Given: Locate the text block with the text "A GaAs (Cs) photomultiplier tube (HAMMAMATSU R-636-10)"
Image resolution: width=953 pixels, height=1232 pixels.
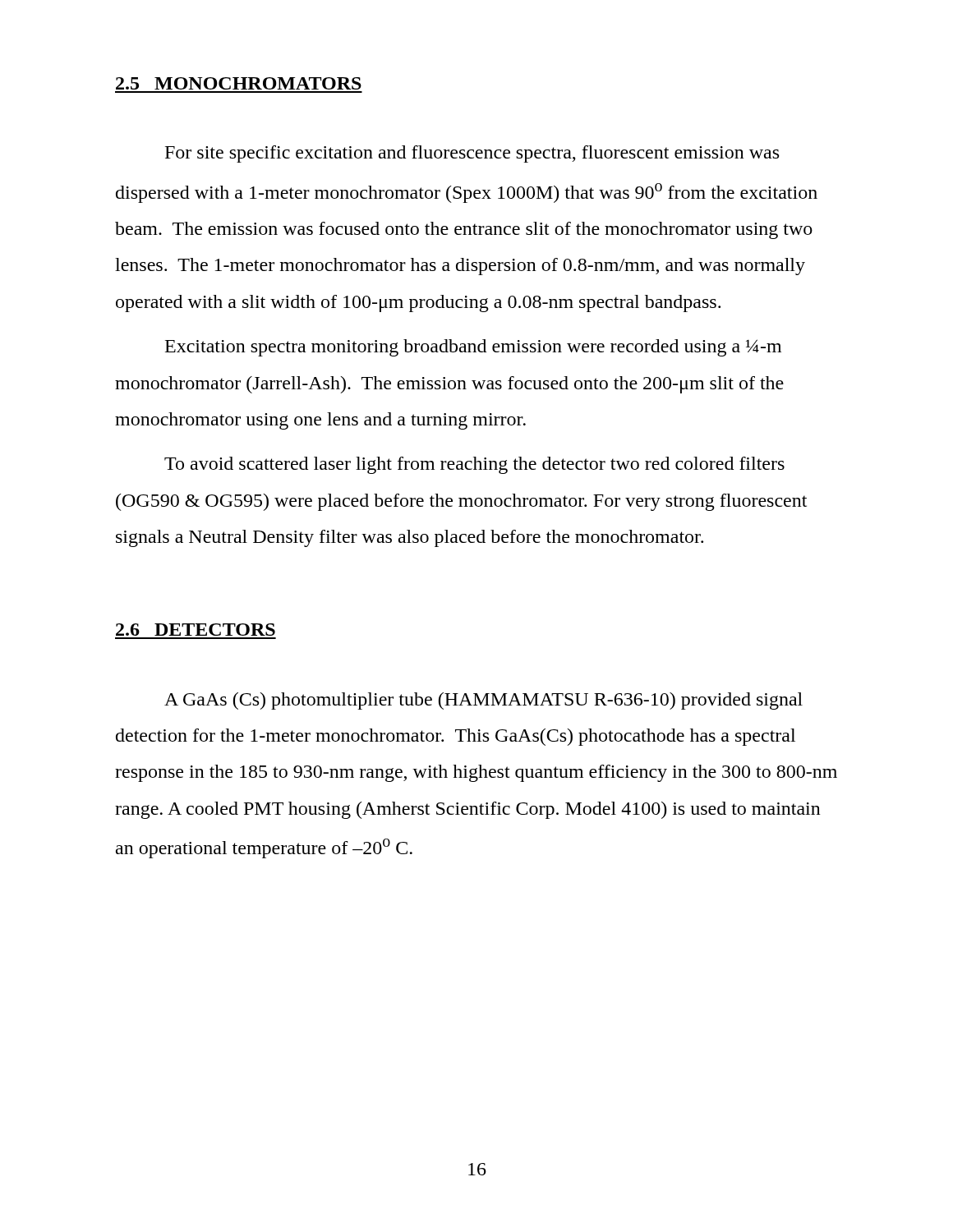Looking at the screenshot, I should point(476,773).
